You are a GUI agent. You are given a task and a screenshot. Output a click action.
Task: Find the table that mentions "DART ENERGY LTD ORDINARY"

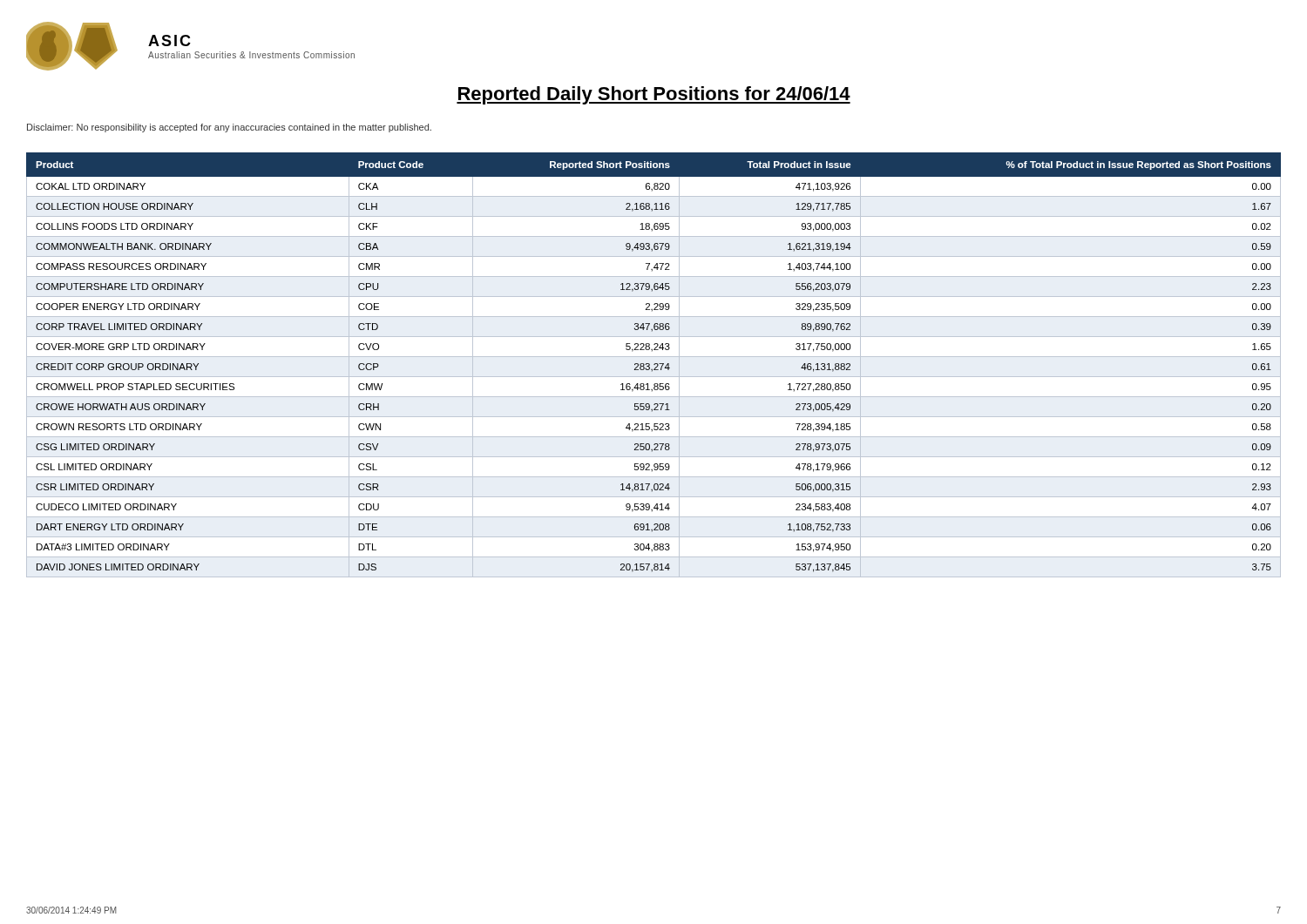coord(654,521)
